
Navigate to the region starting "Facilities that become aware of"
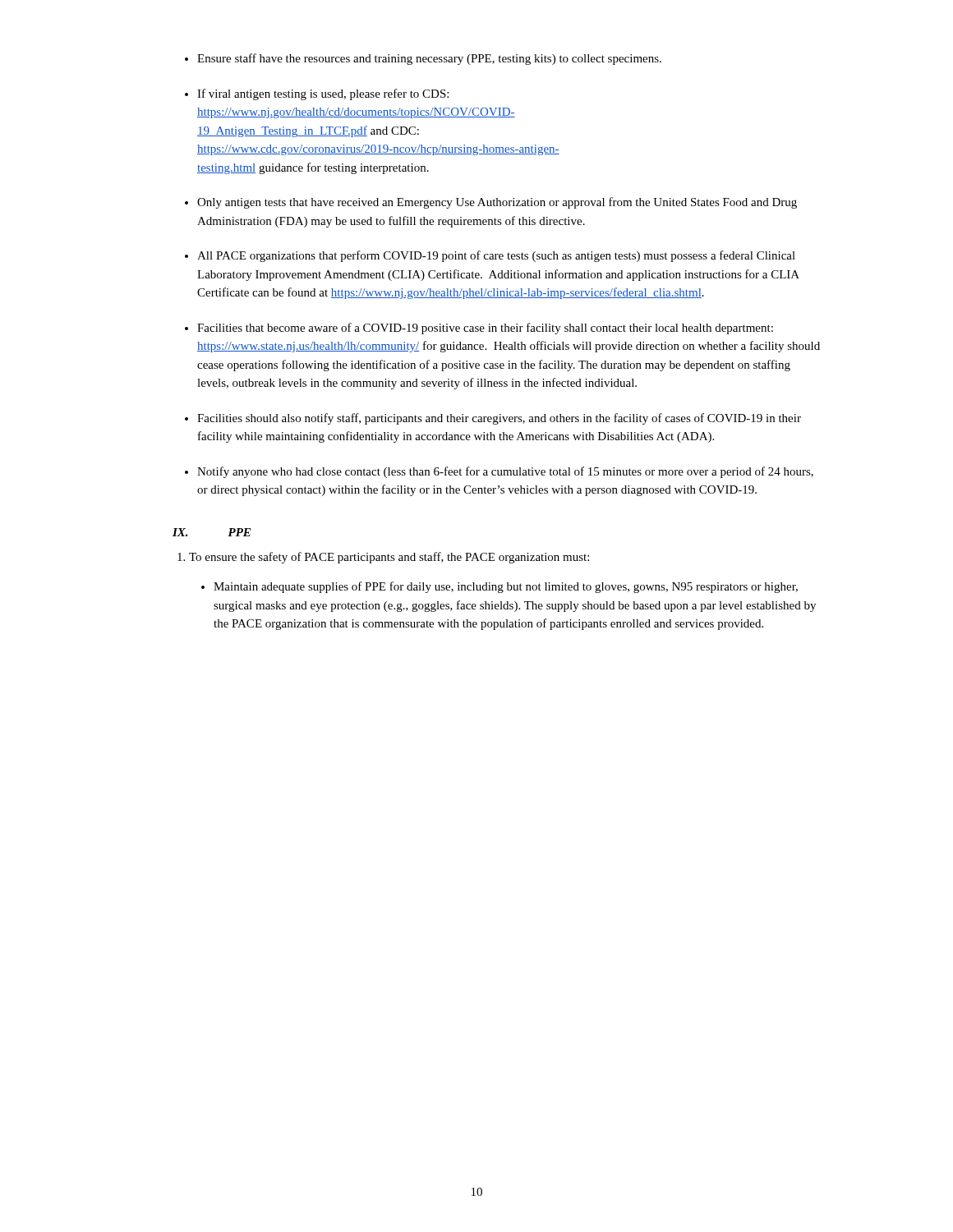509,355
